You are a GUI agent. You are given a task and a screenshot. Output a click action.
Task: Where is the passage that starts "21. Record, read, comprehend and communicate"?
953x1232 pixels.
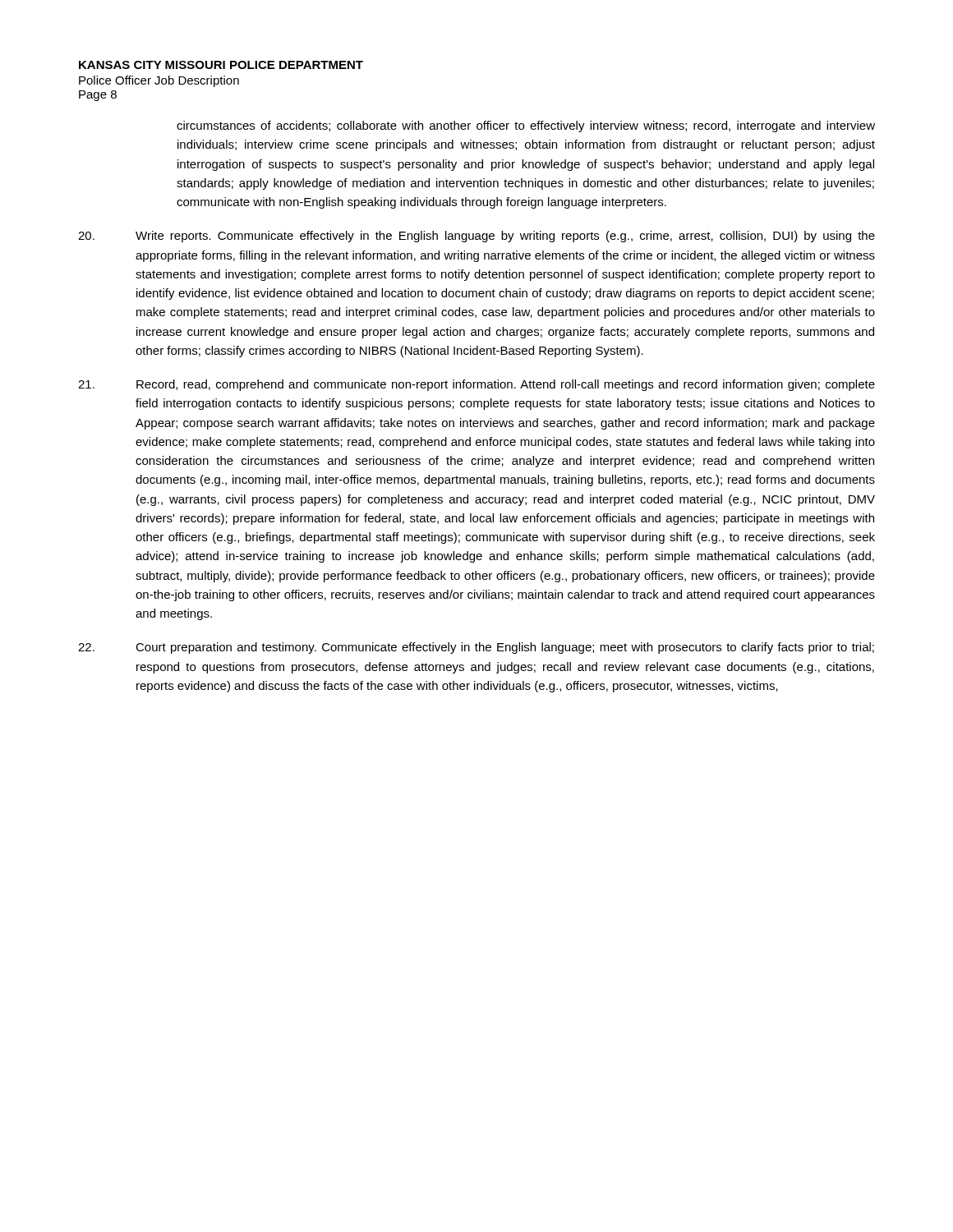tap(476, 499)
